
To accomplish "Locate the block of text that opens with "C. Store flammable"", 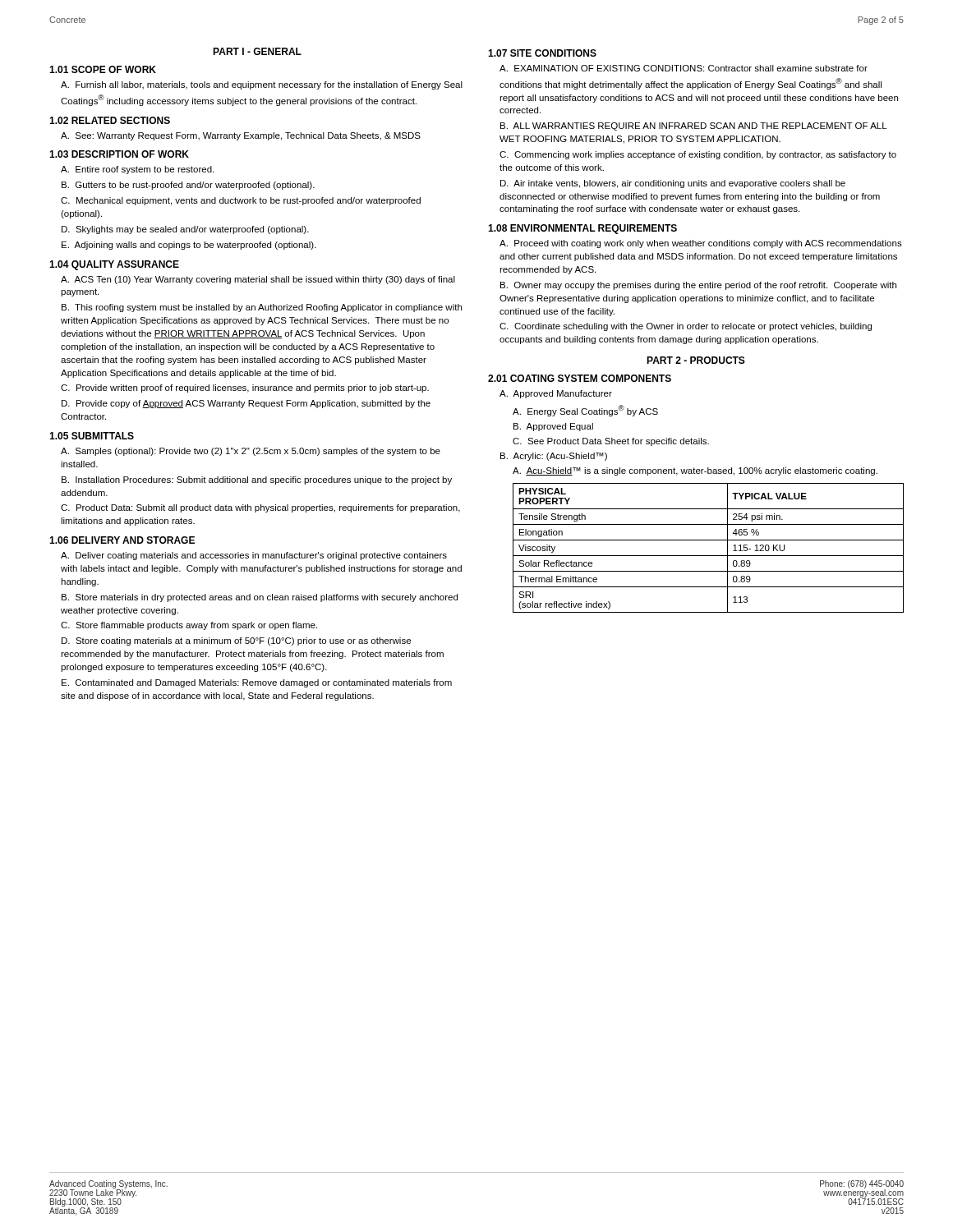I will point(189,625).
